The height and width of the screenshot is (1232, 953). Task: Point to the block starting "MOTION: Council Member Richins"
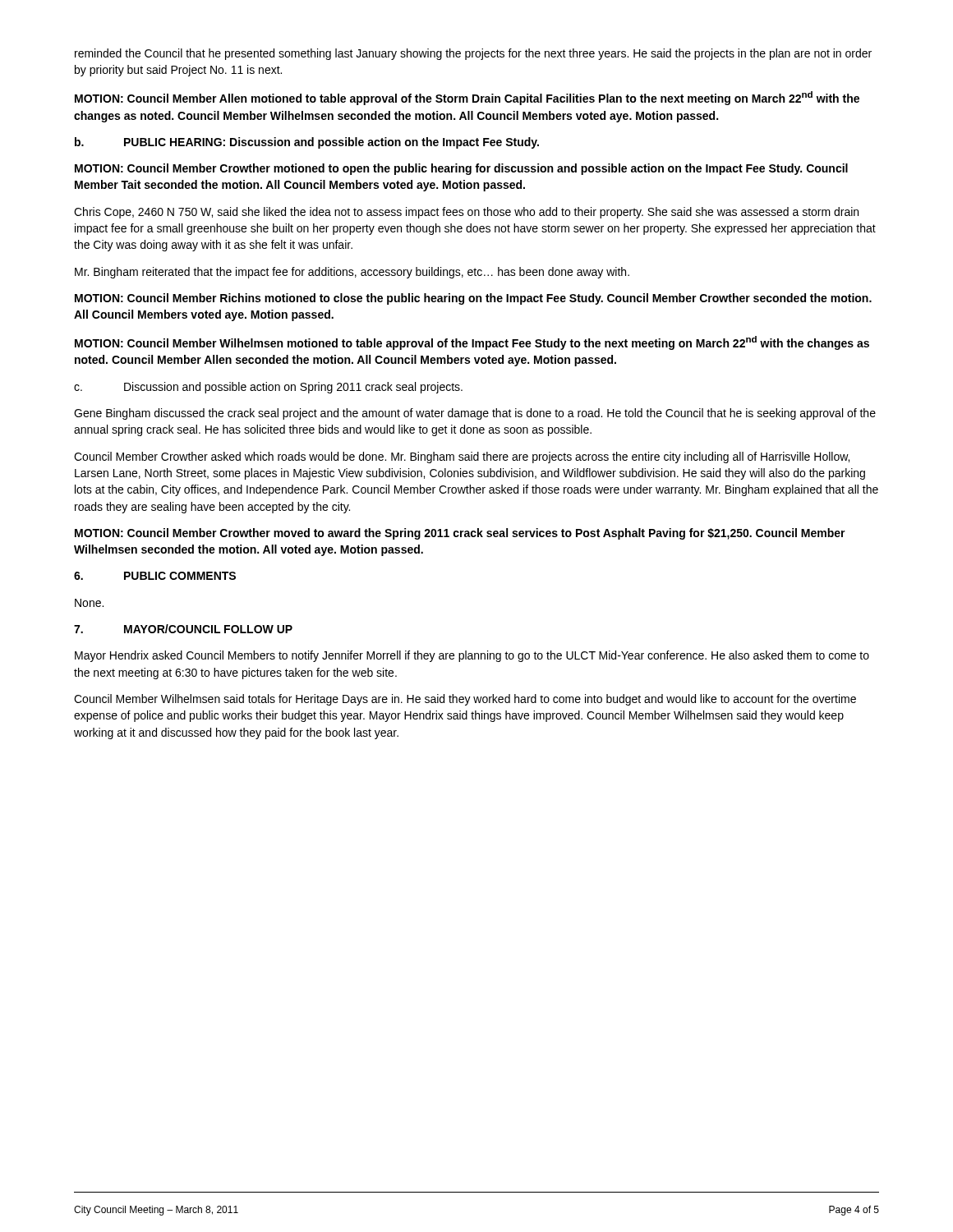coord(473,306)
